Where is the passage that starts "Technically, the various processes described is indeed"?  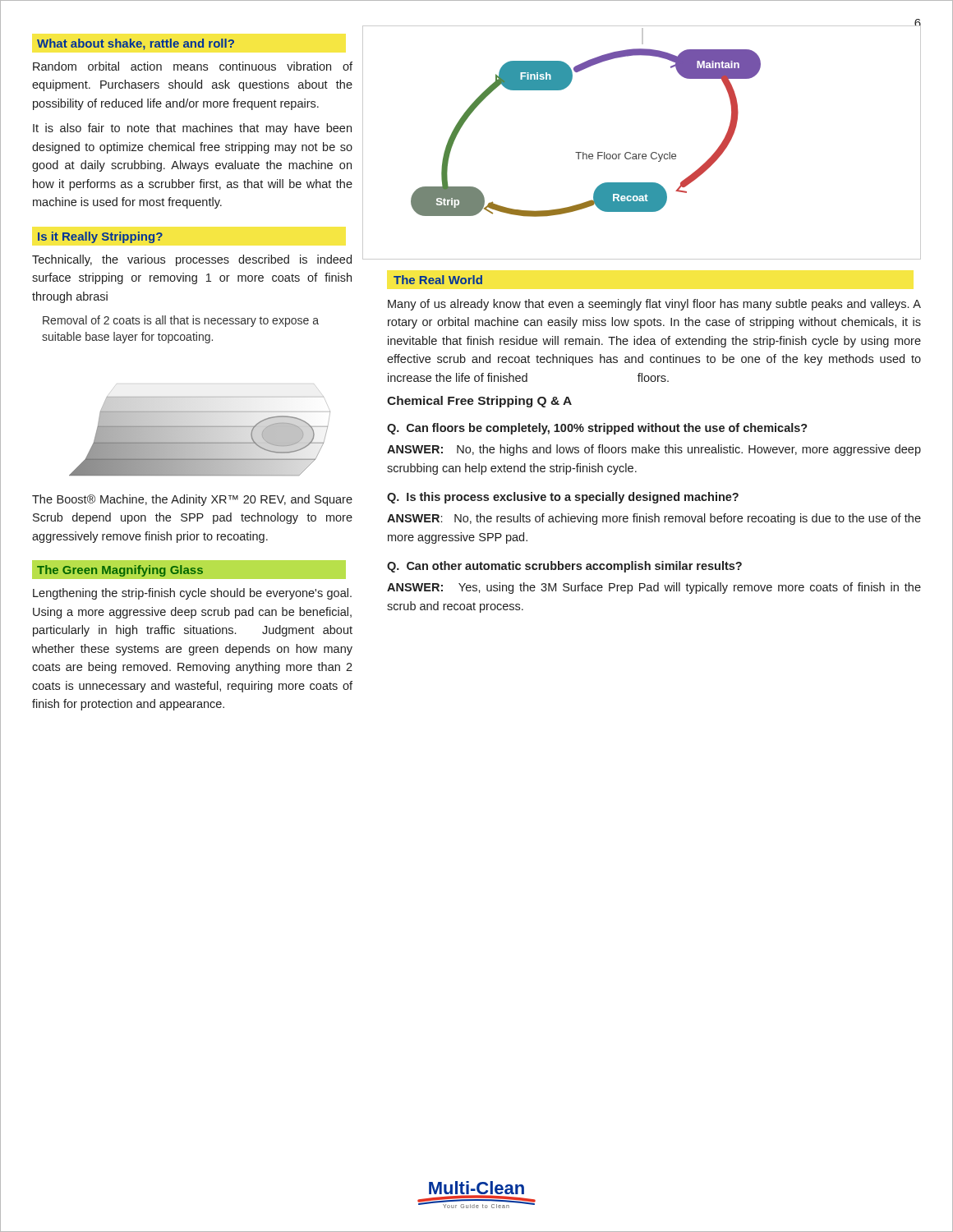(x=192, y=278)
